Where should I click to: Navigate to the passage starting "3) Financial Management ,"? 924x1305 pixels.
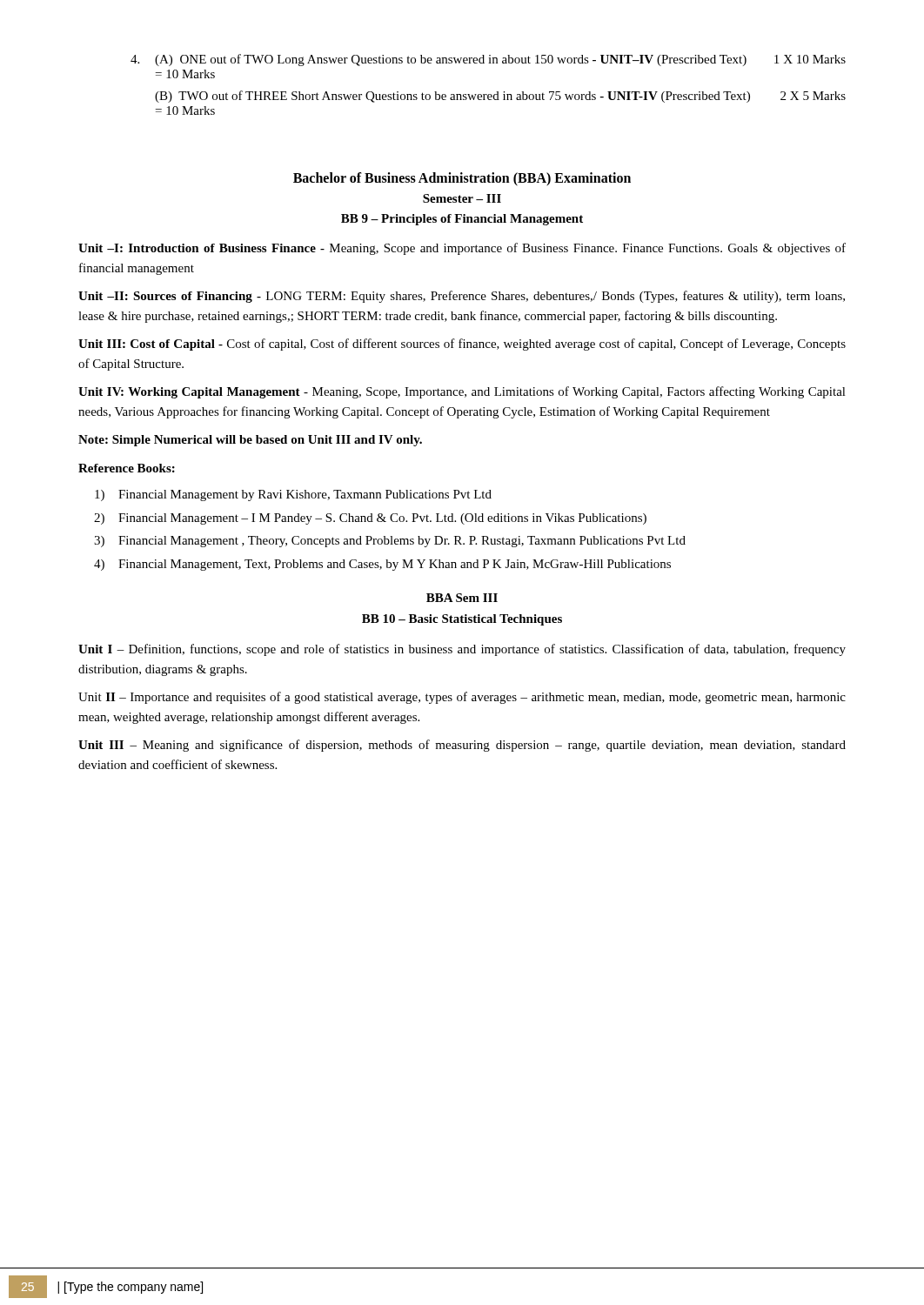(x=390, y=541)
